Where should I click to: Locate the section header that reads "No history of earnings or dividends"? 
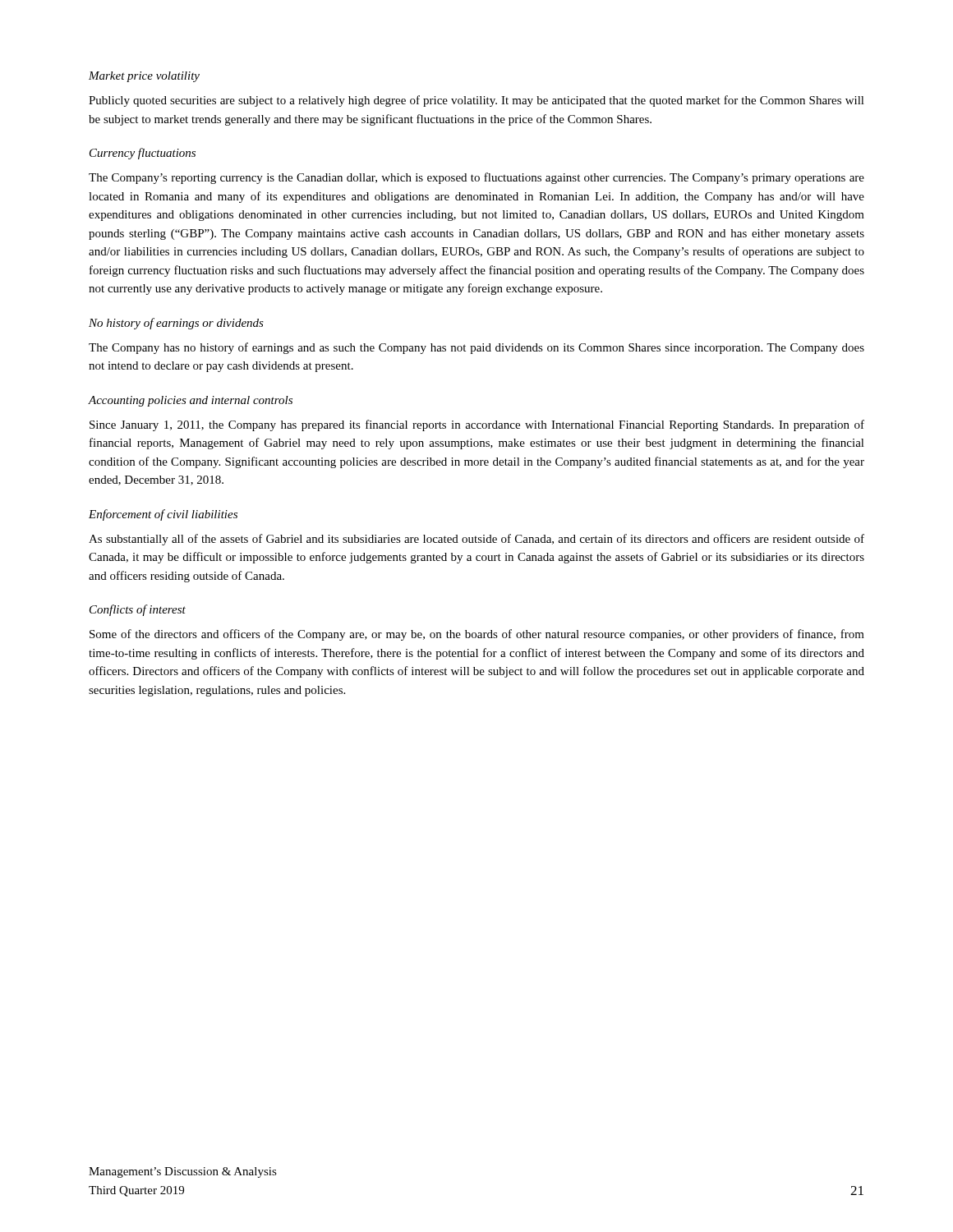(x=176, y=322)
